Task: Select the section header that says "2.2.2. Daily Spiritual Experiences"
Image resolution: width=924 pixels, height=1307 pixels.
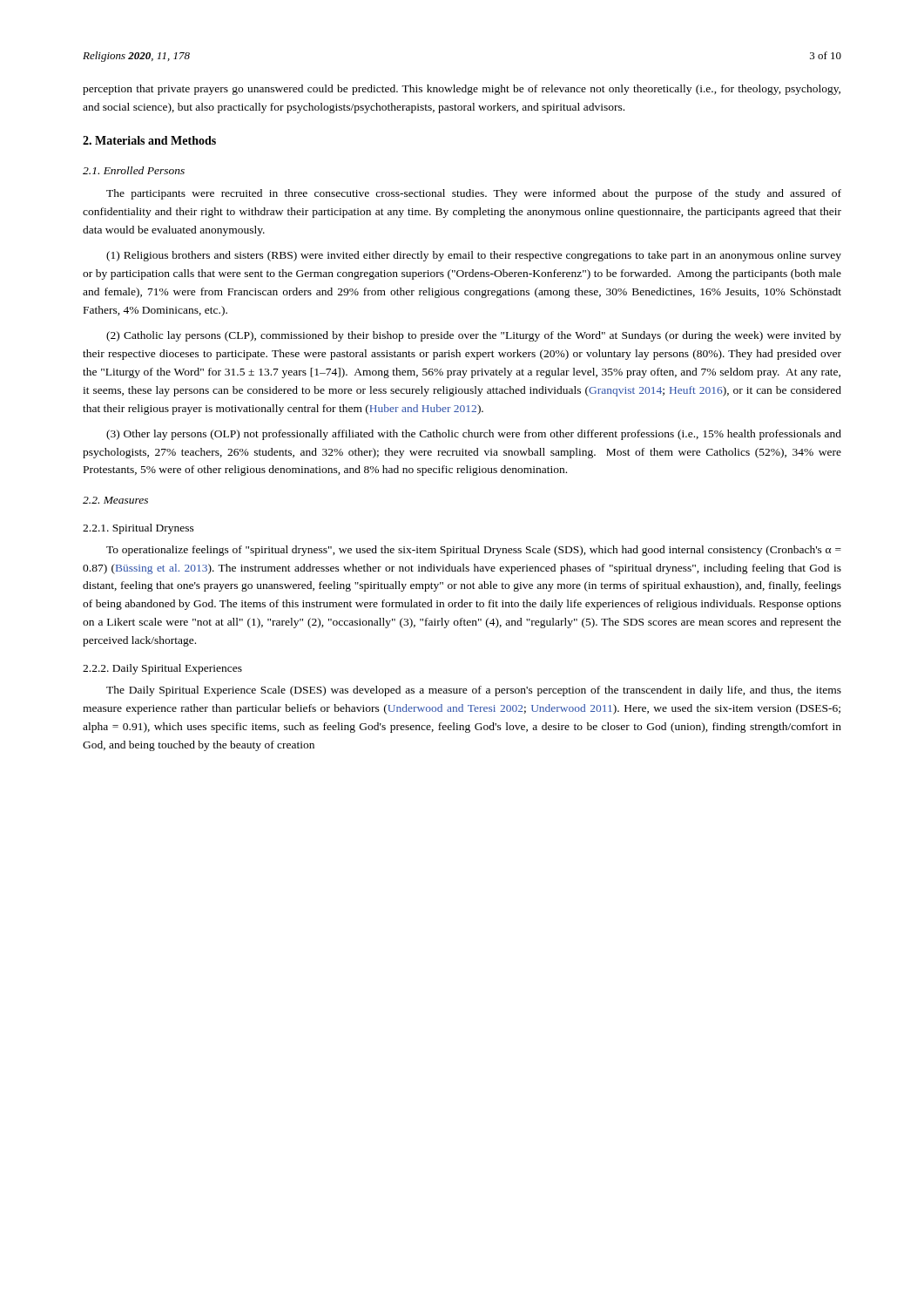Action: [162, 669]
